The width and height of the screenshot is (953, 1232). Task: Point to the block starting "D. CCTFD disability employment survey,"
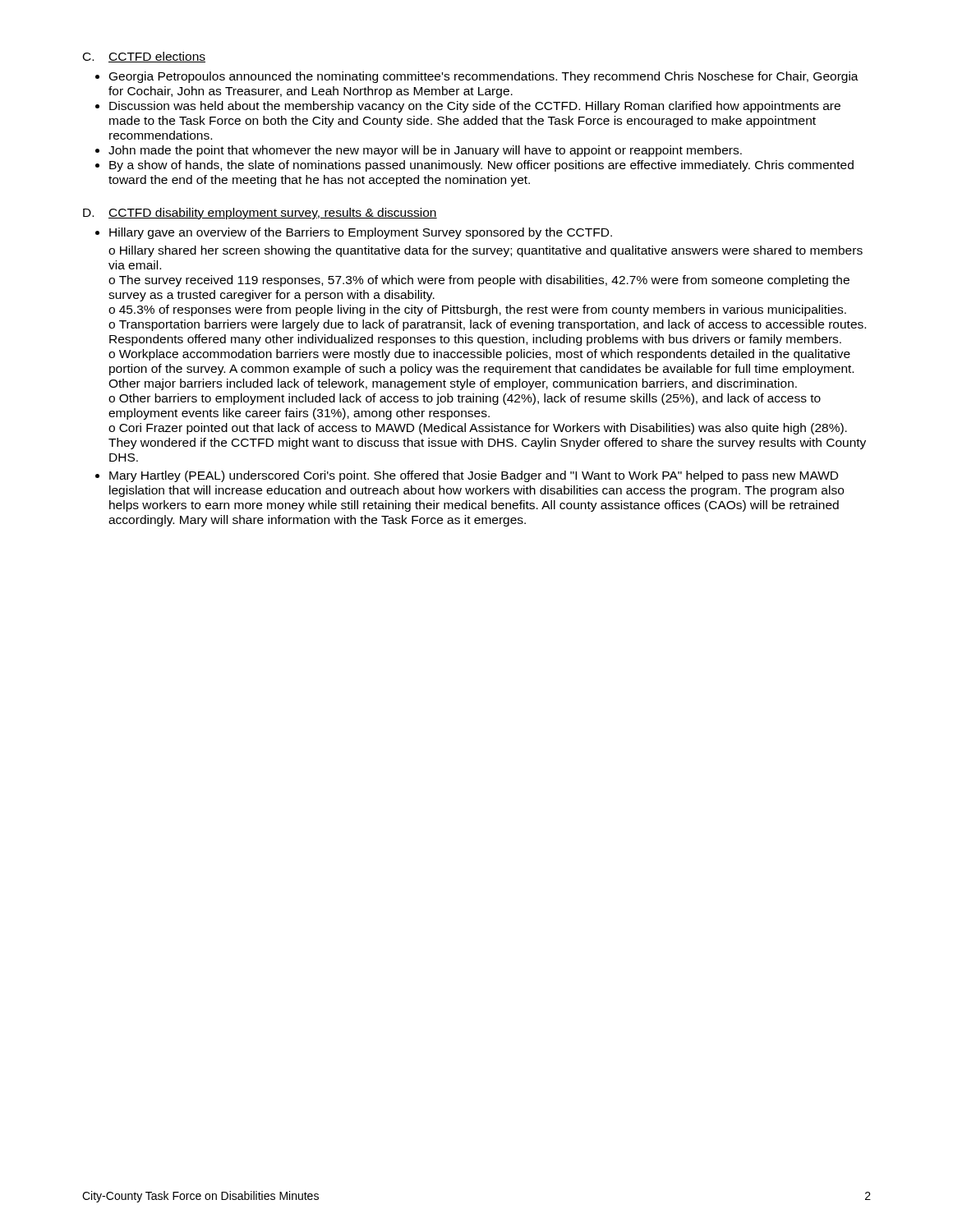[259, 213]
